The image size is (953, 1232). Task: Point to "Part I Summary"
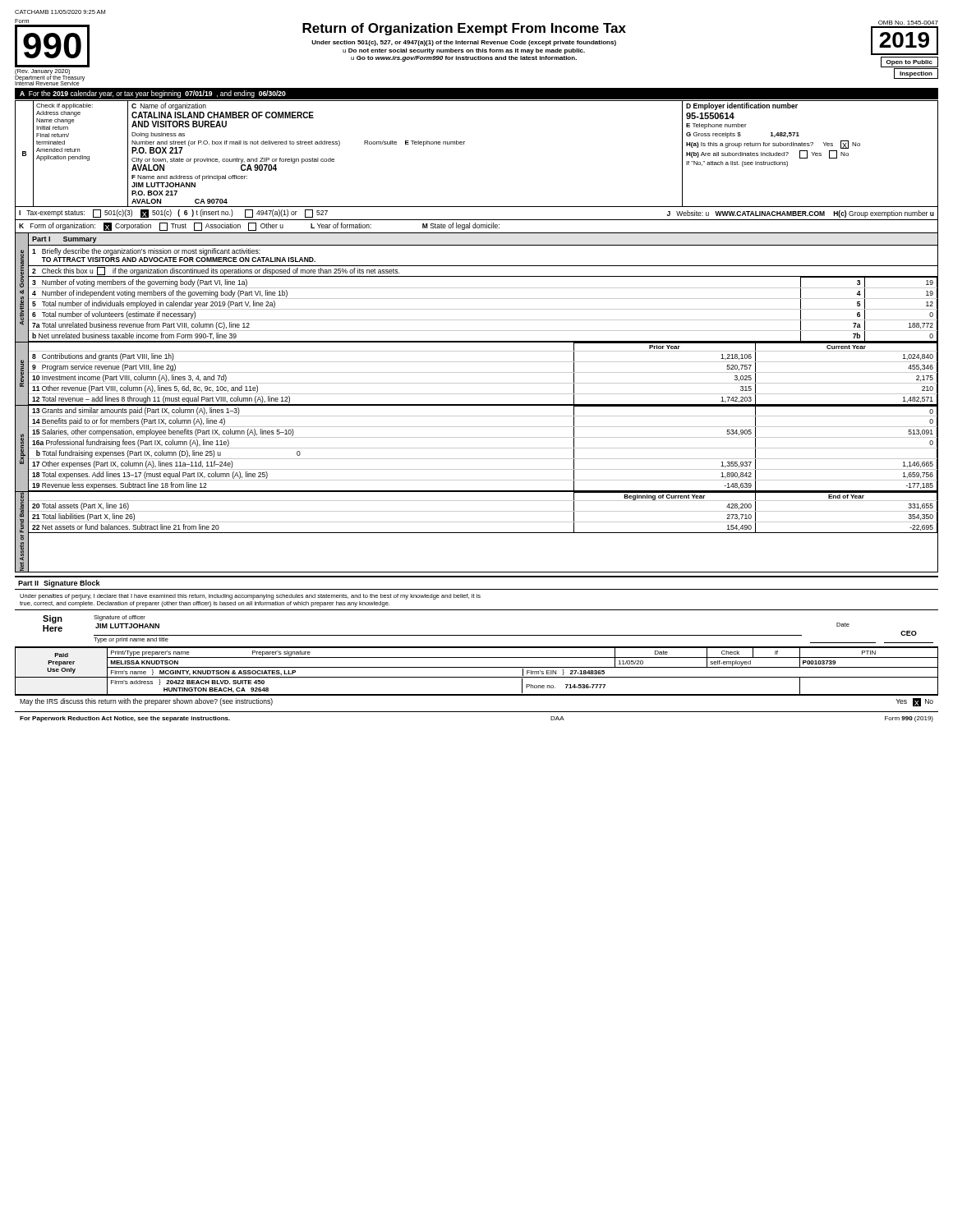coord(64,239)
